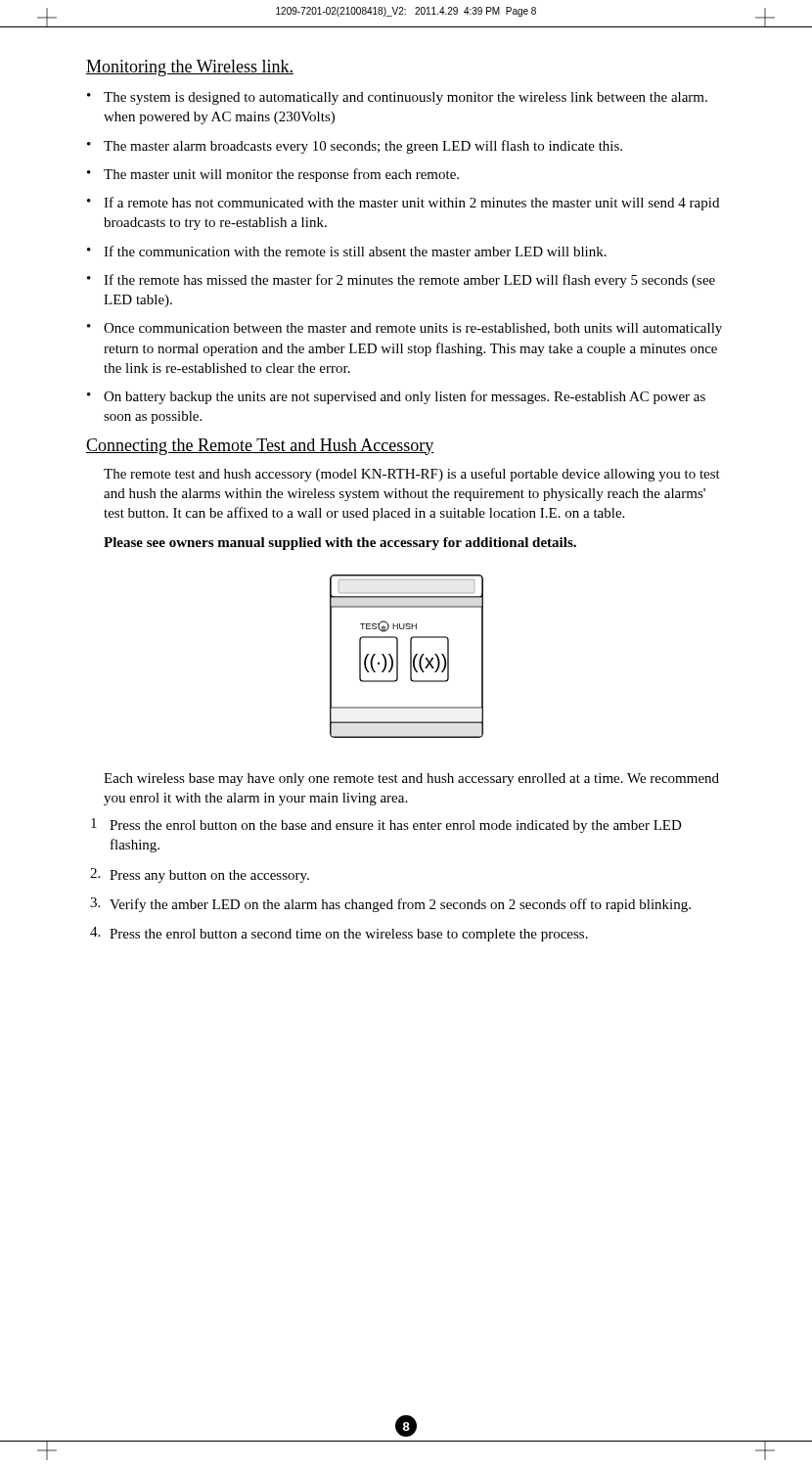Point to the block beginning "• If the remote"

(406, 290)
